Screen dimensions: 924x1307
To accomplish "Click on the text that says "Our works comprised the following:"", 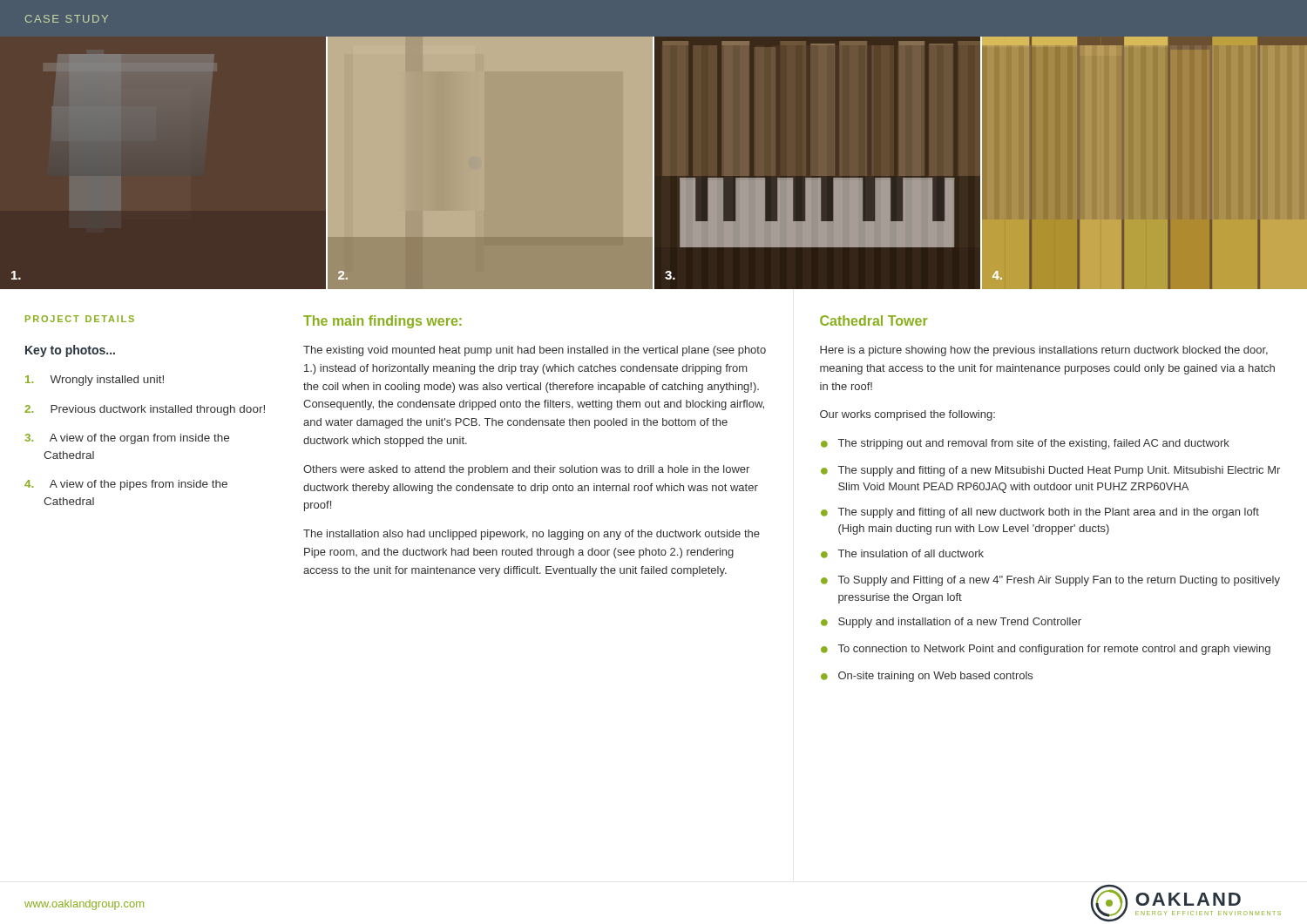I will pos(907,415).
